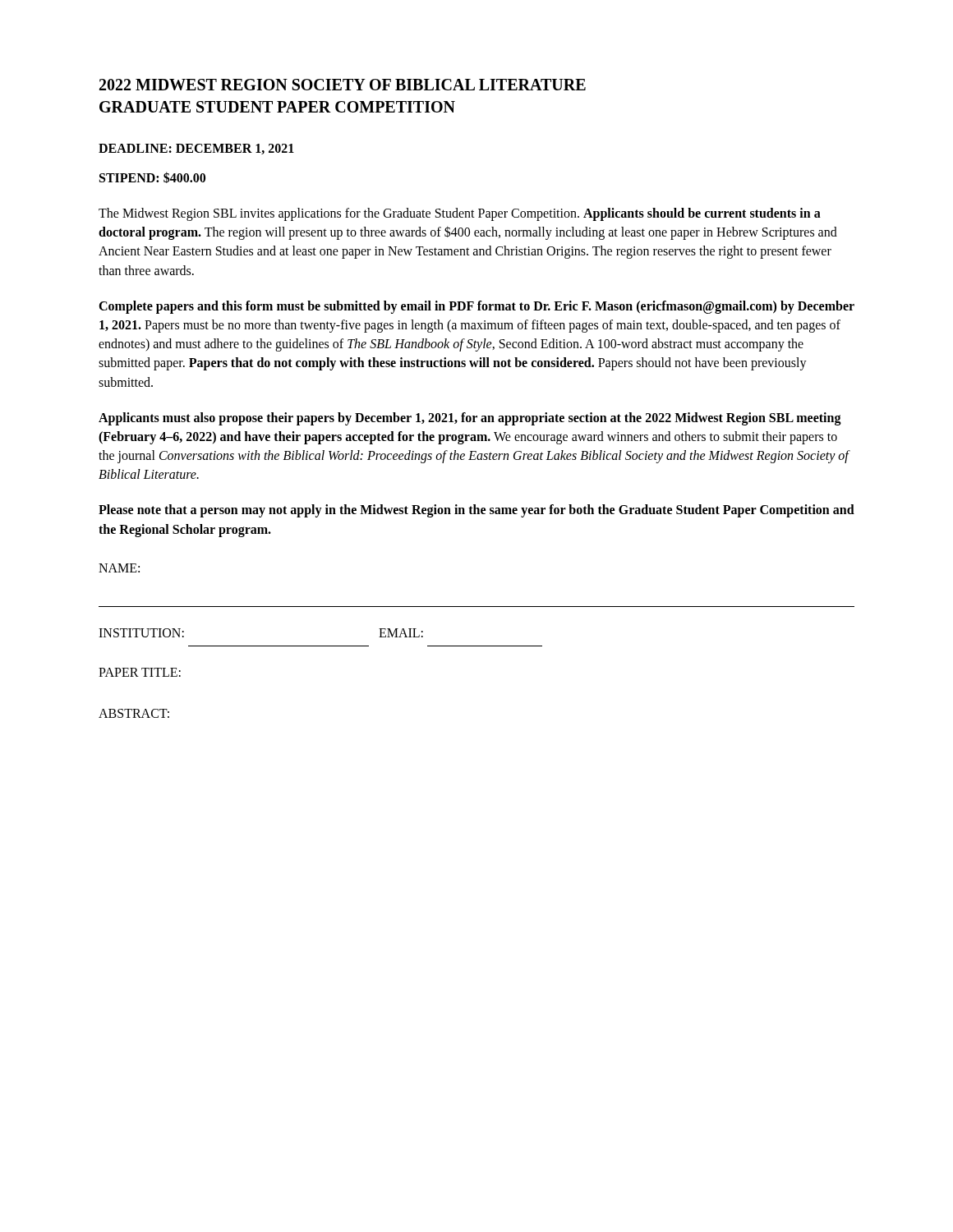
Task: Find "STIPEND: $400.00" on this page
Action: pos(152,178)
